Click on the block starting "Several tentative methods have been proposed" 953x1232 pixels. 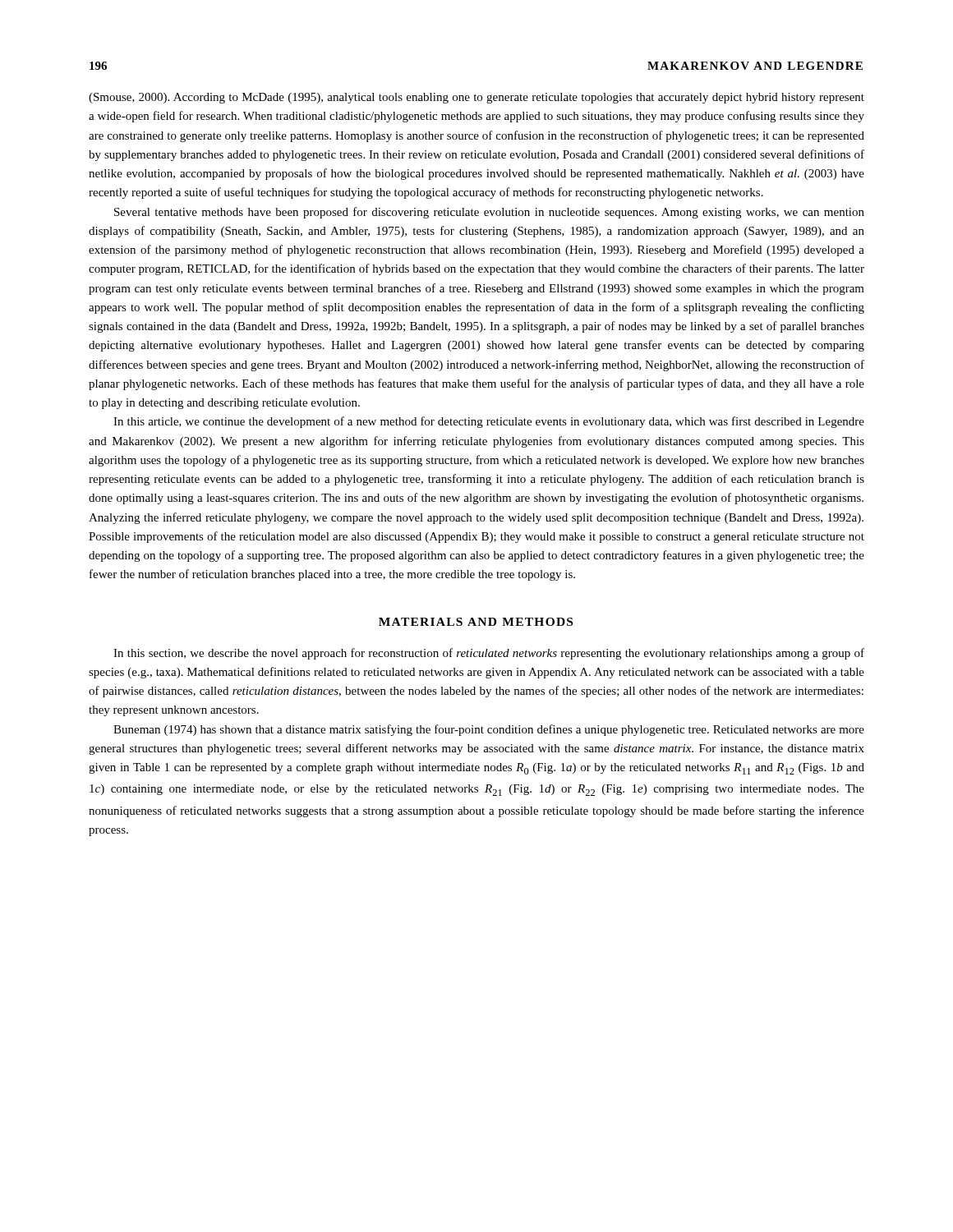(476, 307)
